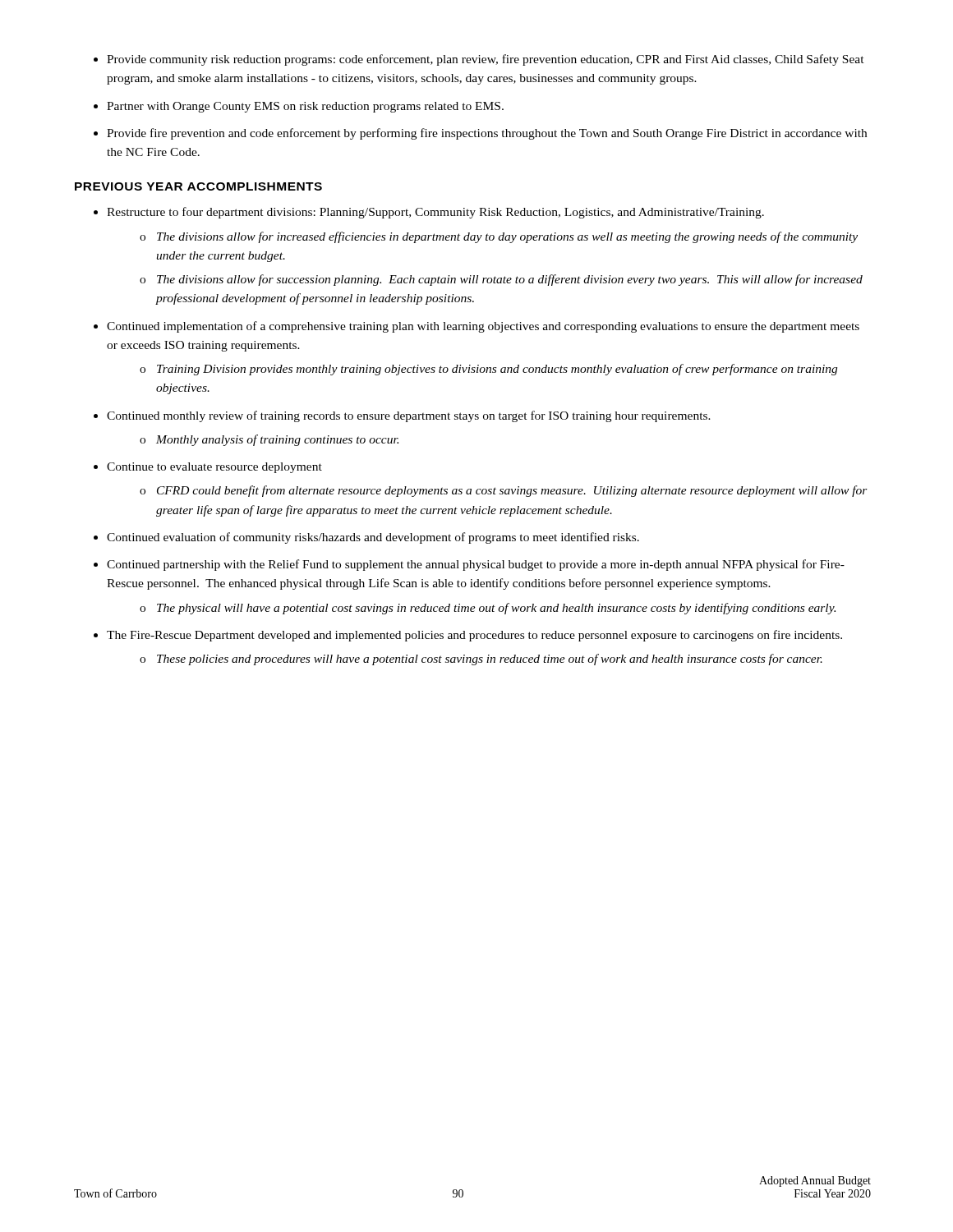Where is the passage that starts "Continue to evaluate resource deployment CFRD could"?
Viewport: 953px width, 1232px height.
[x=489, y=488]
